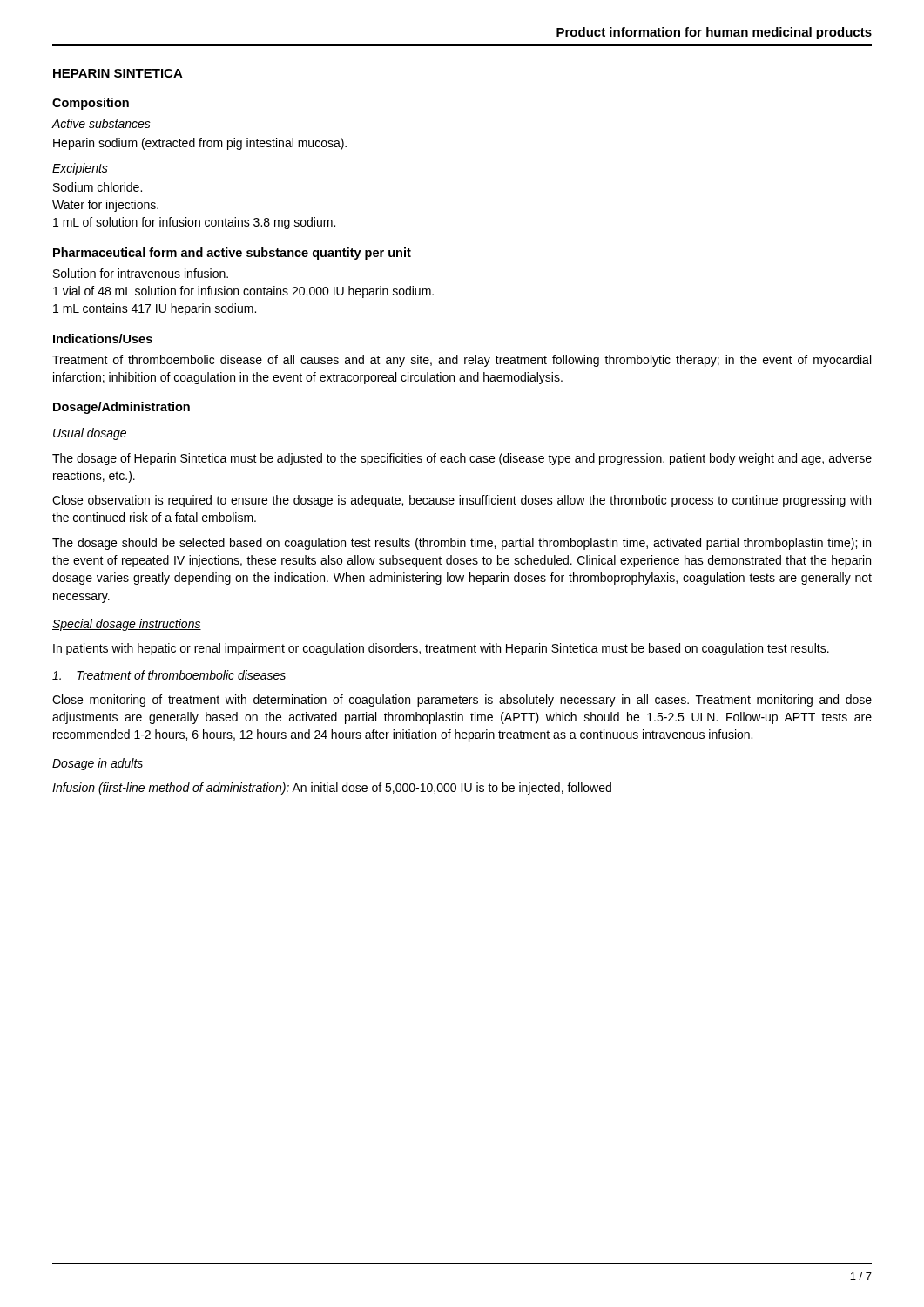Find the block on this page that starts "Treatment of thromboembolic disease of all"
This screenshot has height=1307, width=924.
click(x=462, y=368)
